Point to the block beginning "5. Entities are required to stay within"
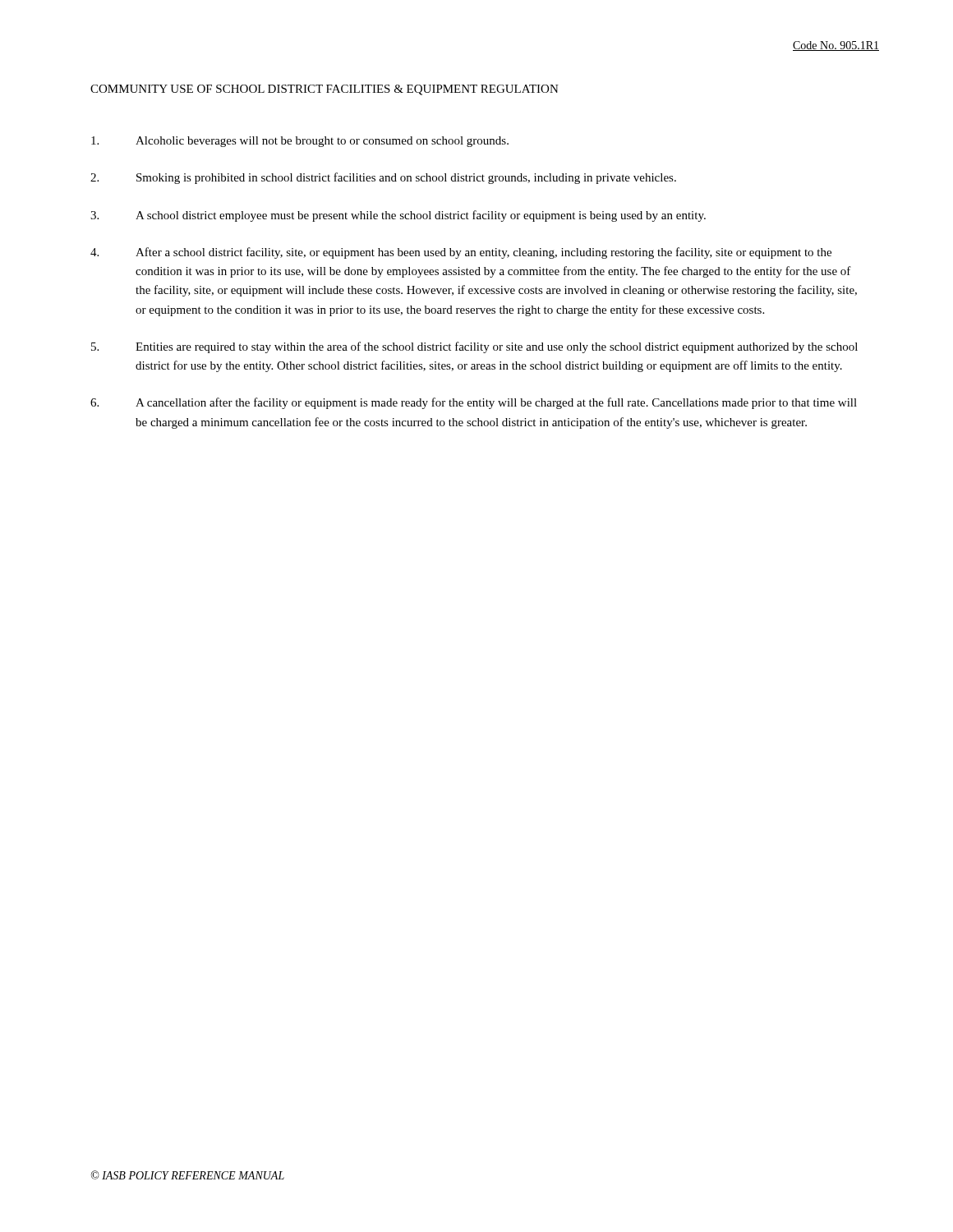The width and height of the screenshot is (953, 1232). coord(476,356)
